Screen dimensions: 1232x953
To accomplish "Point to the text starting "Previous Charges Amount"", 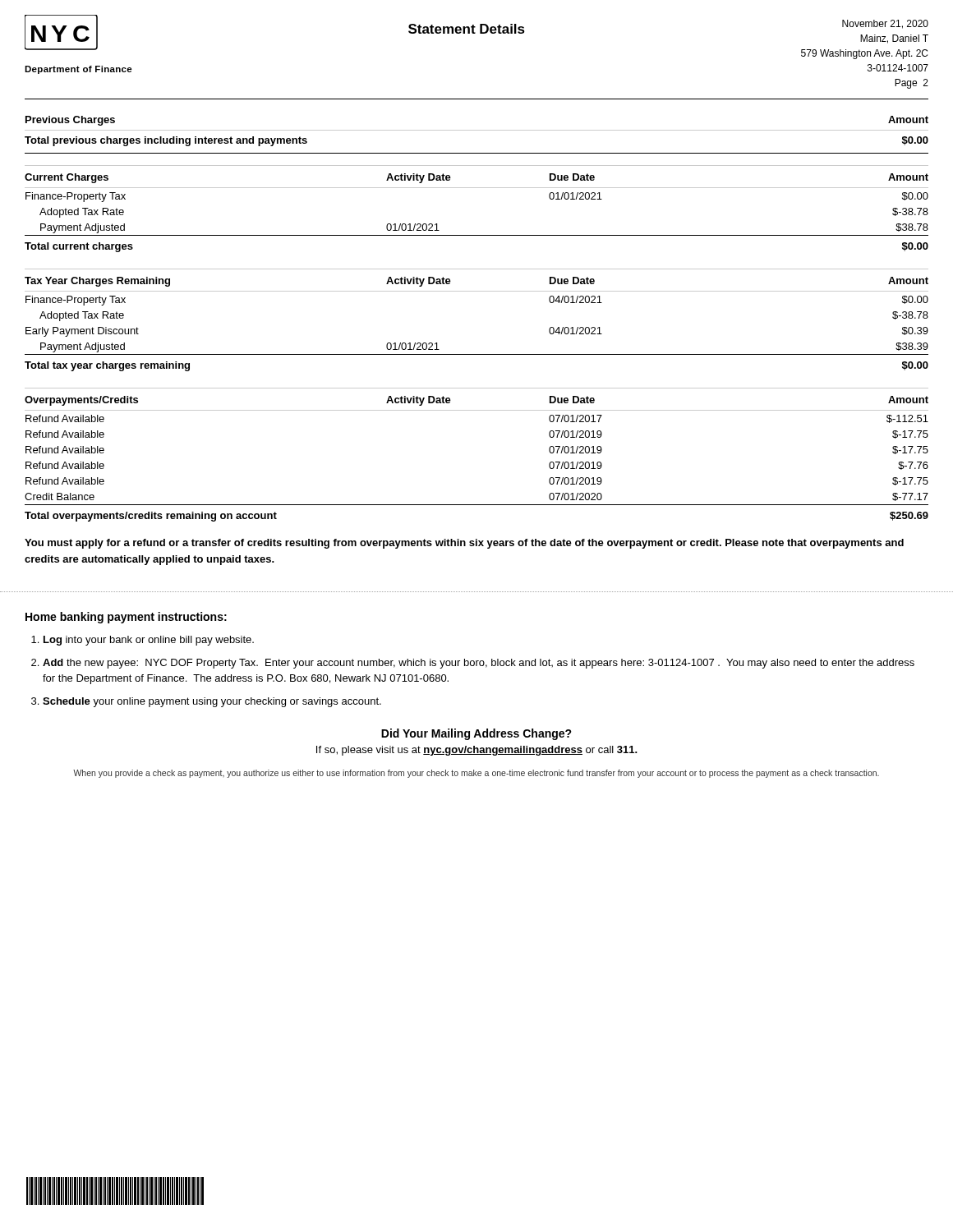I will 476,120.
